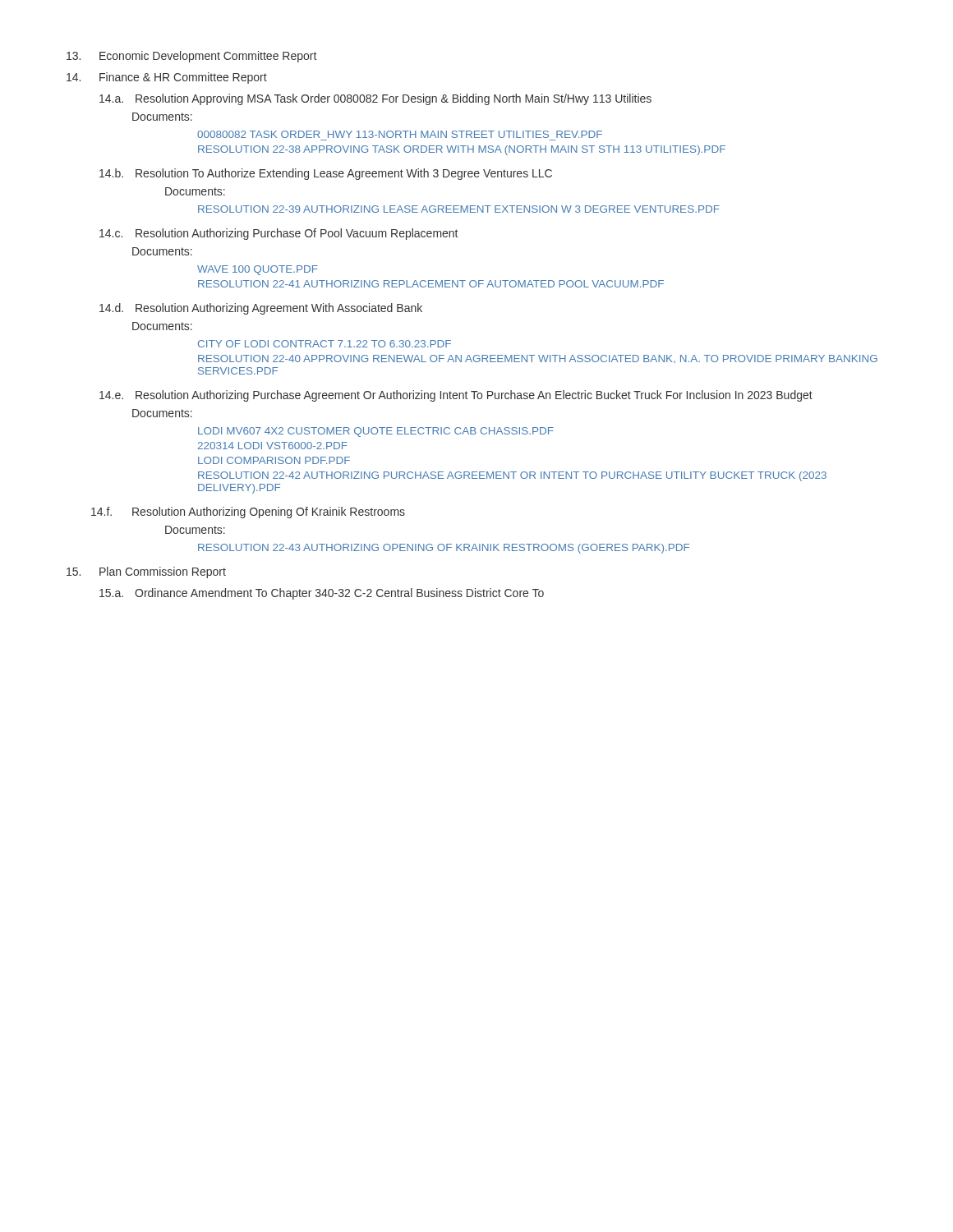Navigate to the text starting "CITY OF LODI CONTRACT 7.1.22 TO 6.30.23.PDF RESOLUTION"
The image size is (953, 1232).
click(x=542, y=357)
